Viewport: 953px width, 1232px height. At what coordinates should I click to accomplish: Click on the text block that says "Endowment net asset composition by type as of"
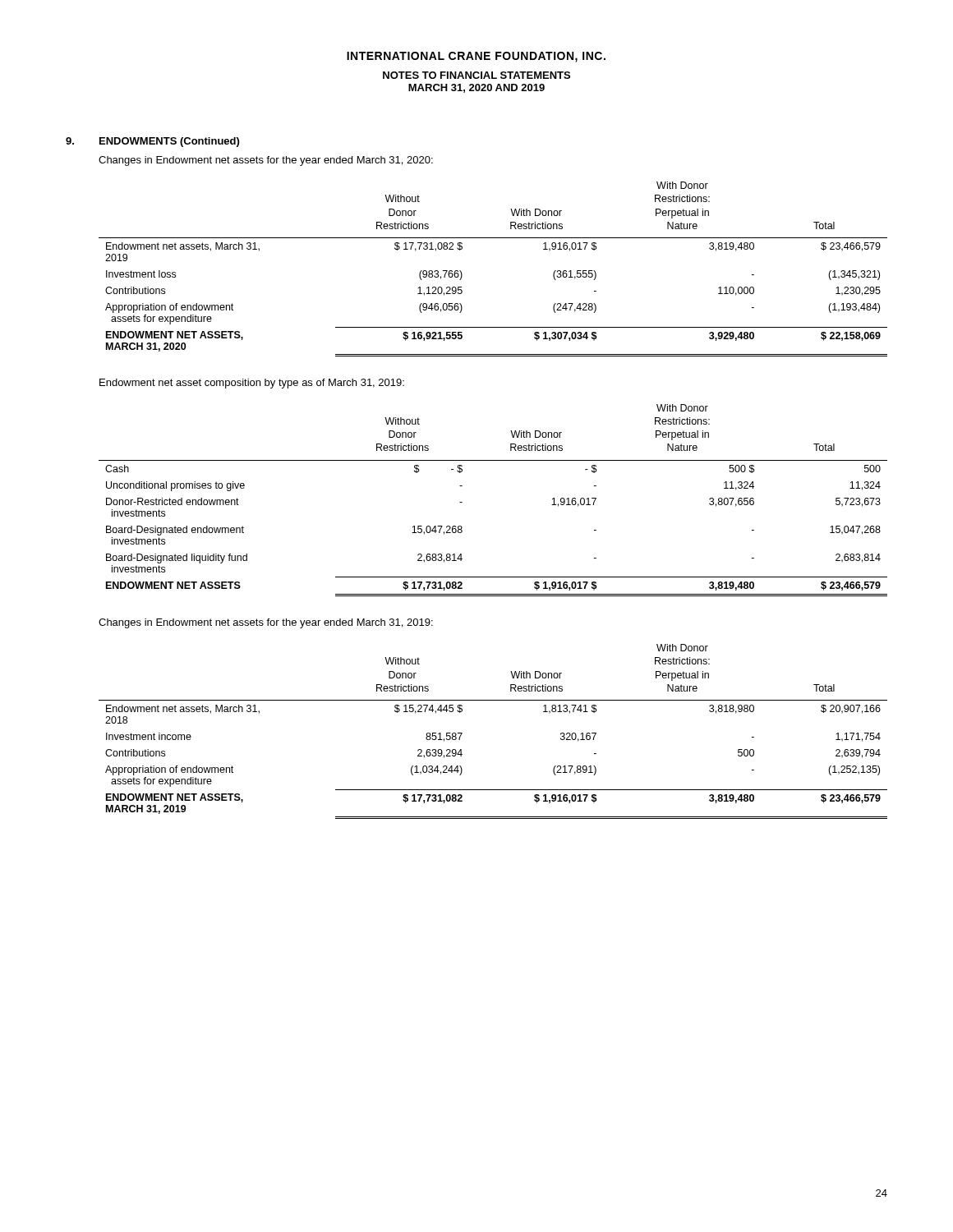pyautogui.click(x=252, y=382)
